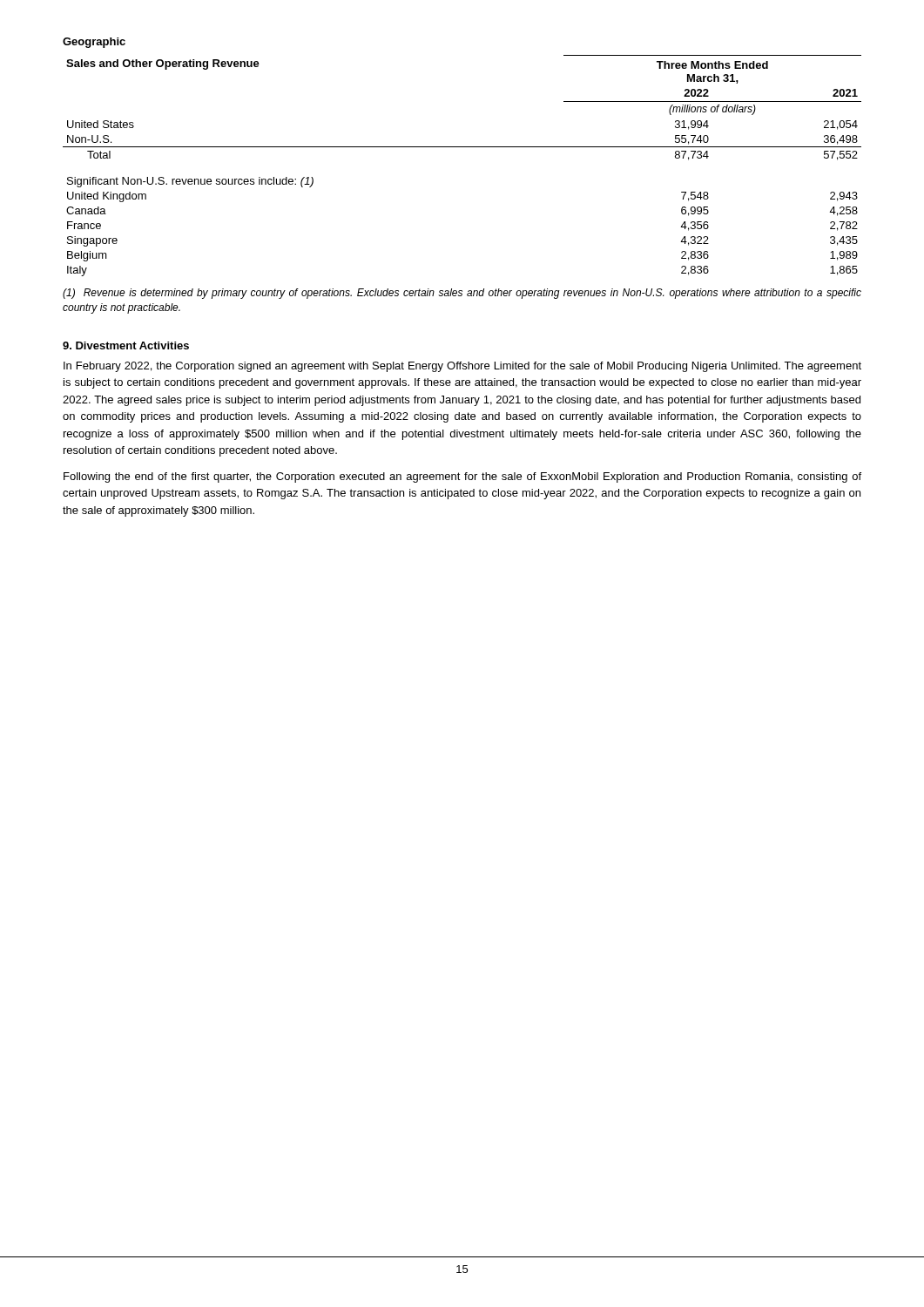This screenshot has width=924, height=1307.
Task: Click on the section header that reads "9. Divestment Activities"
Action: tap(126, 345)
